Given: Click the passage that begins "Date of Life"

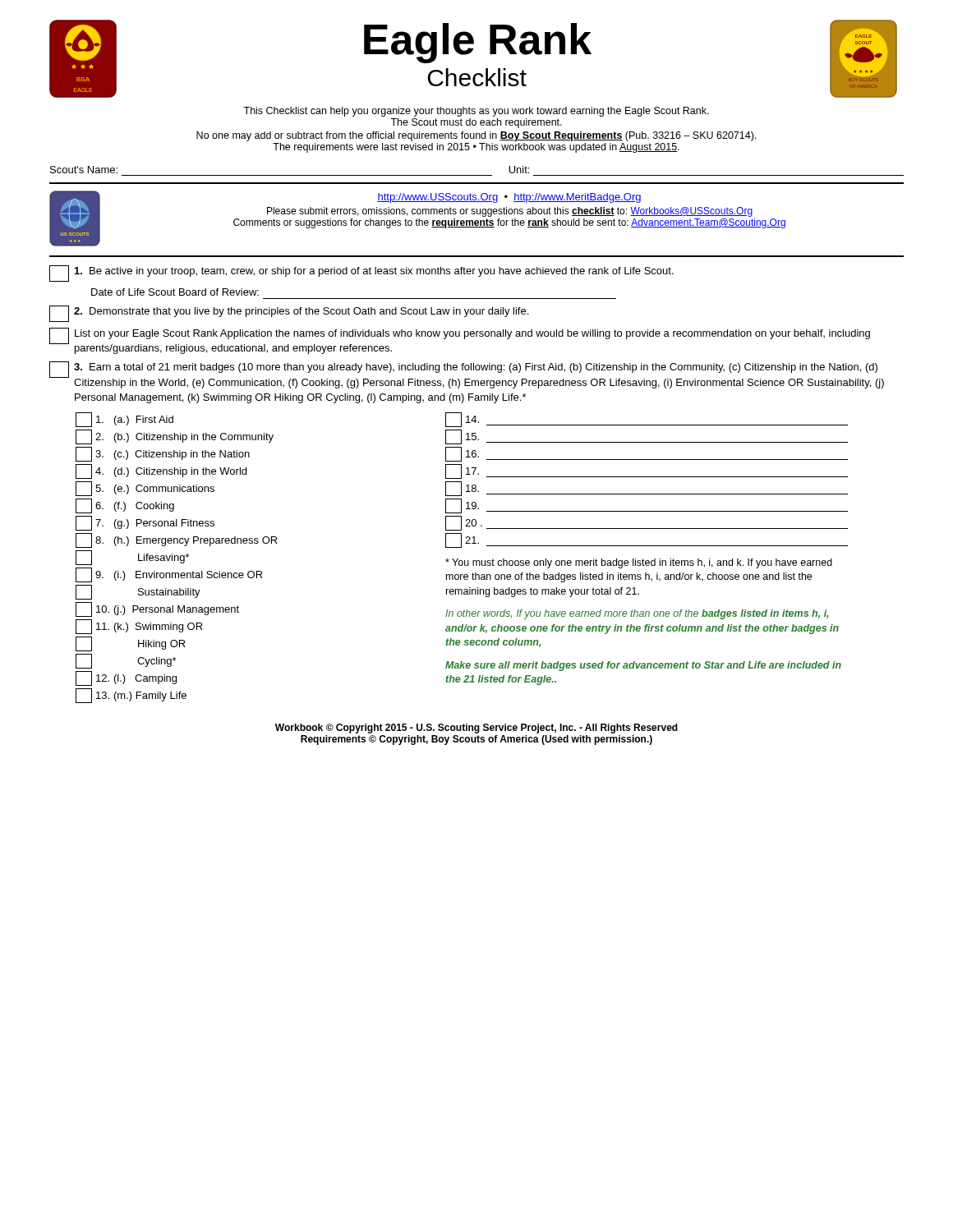Looking at the screenshot, I should click(x=353, y=292).
